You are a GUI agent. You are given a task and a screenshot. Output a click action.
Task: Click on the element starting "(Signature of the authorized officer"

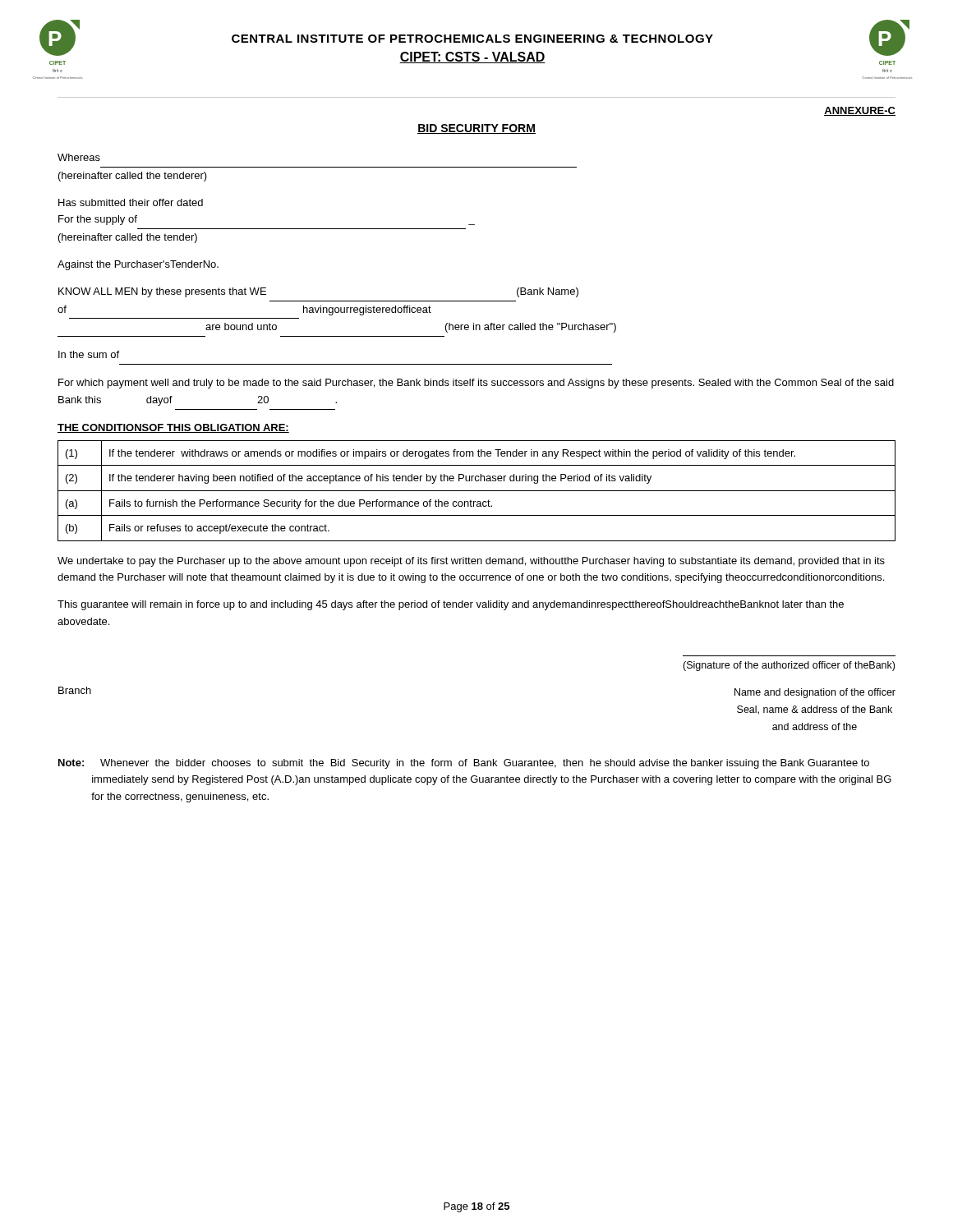[789, 663]
